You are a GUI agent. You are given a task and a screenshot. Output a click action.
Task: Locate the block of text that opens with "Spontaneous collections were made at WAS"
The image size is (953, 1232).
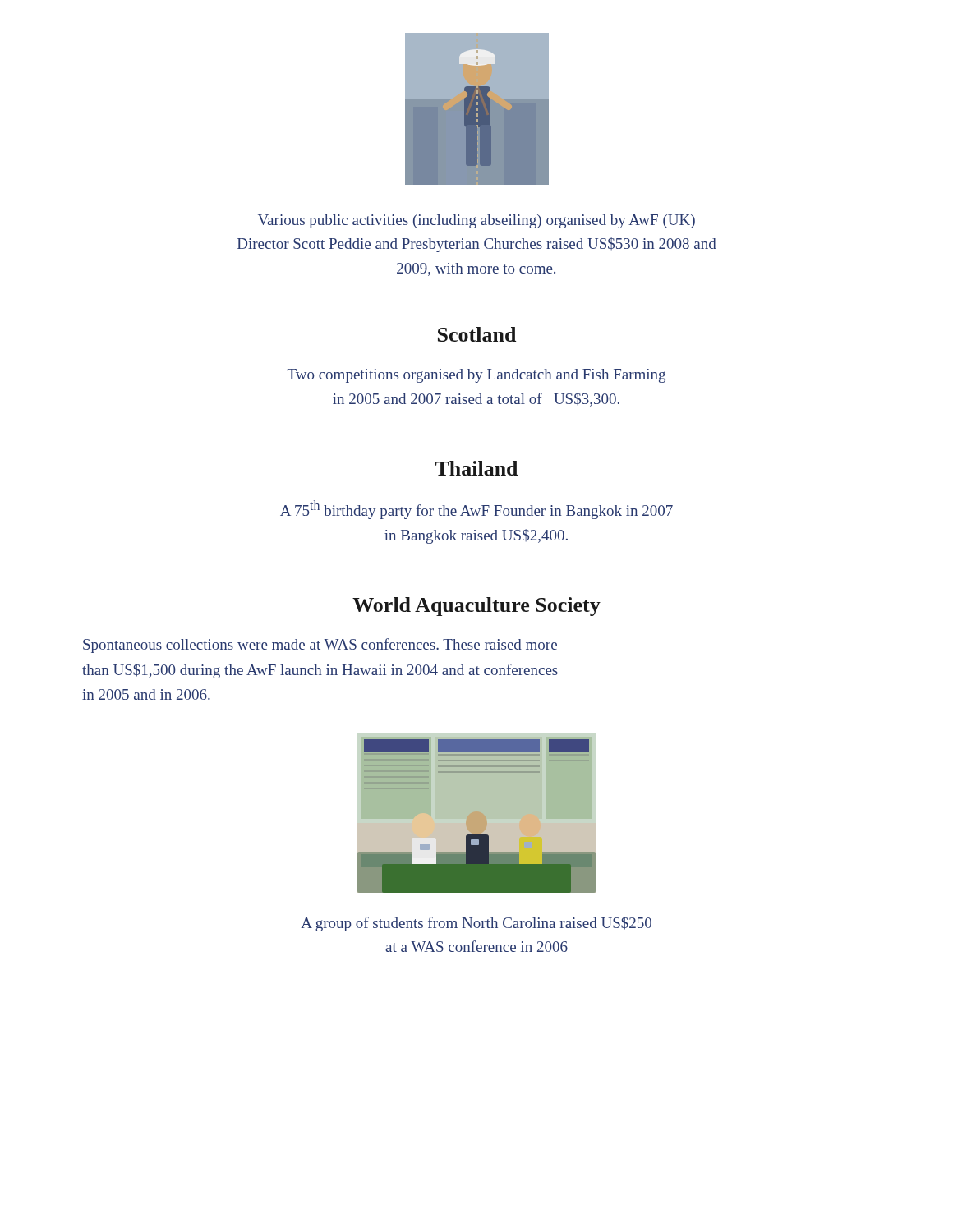pos(320,670)
